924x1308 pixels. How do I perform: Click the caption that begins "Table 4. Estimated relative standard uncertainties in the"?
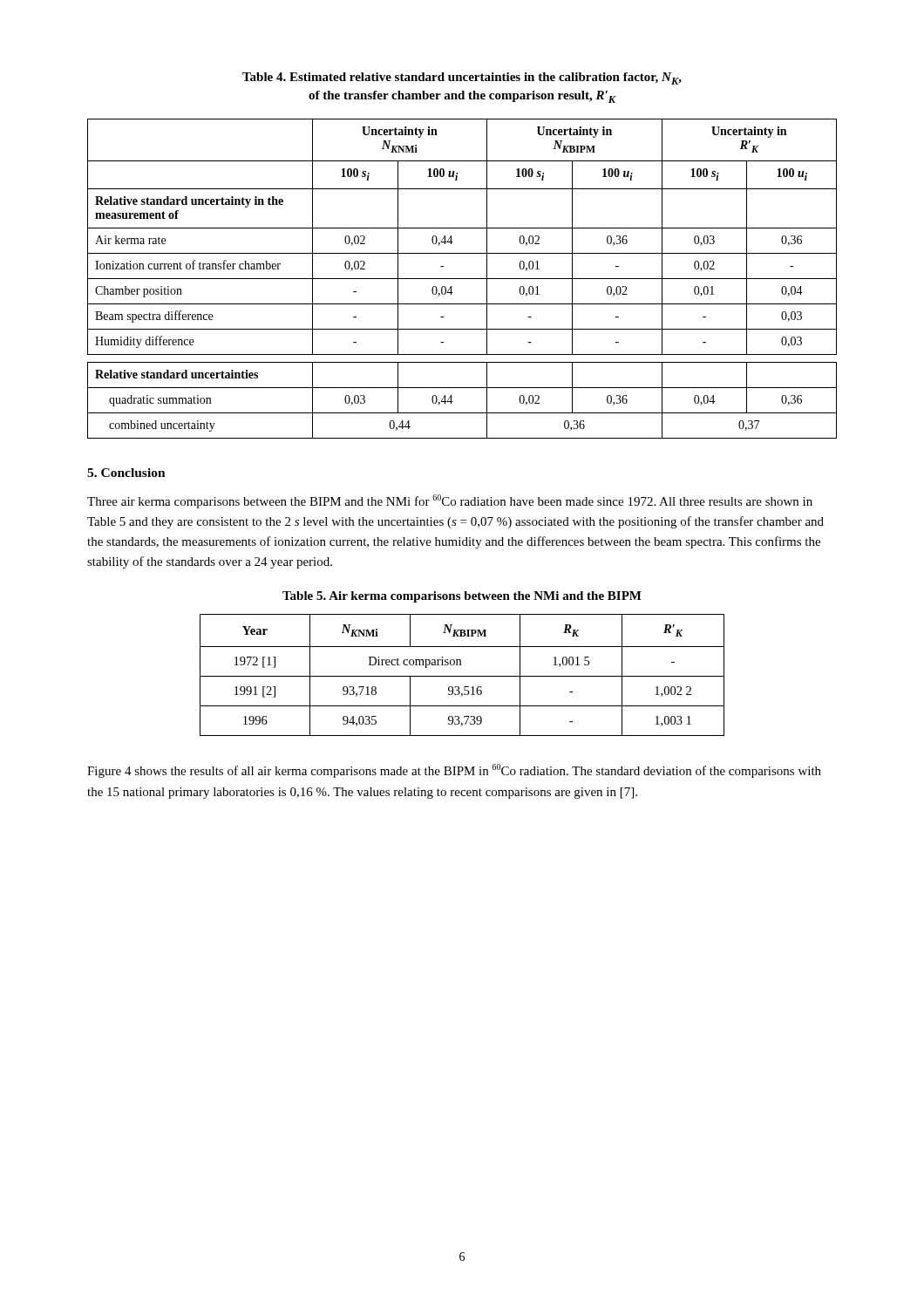pos(462,88)
